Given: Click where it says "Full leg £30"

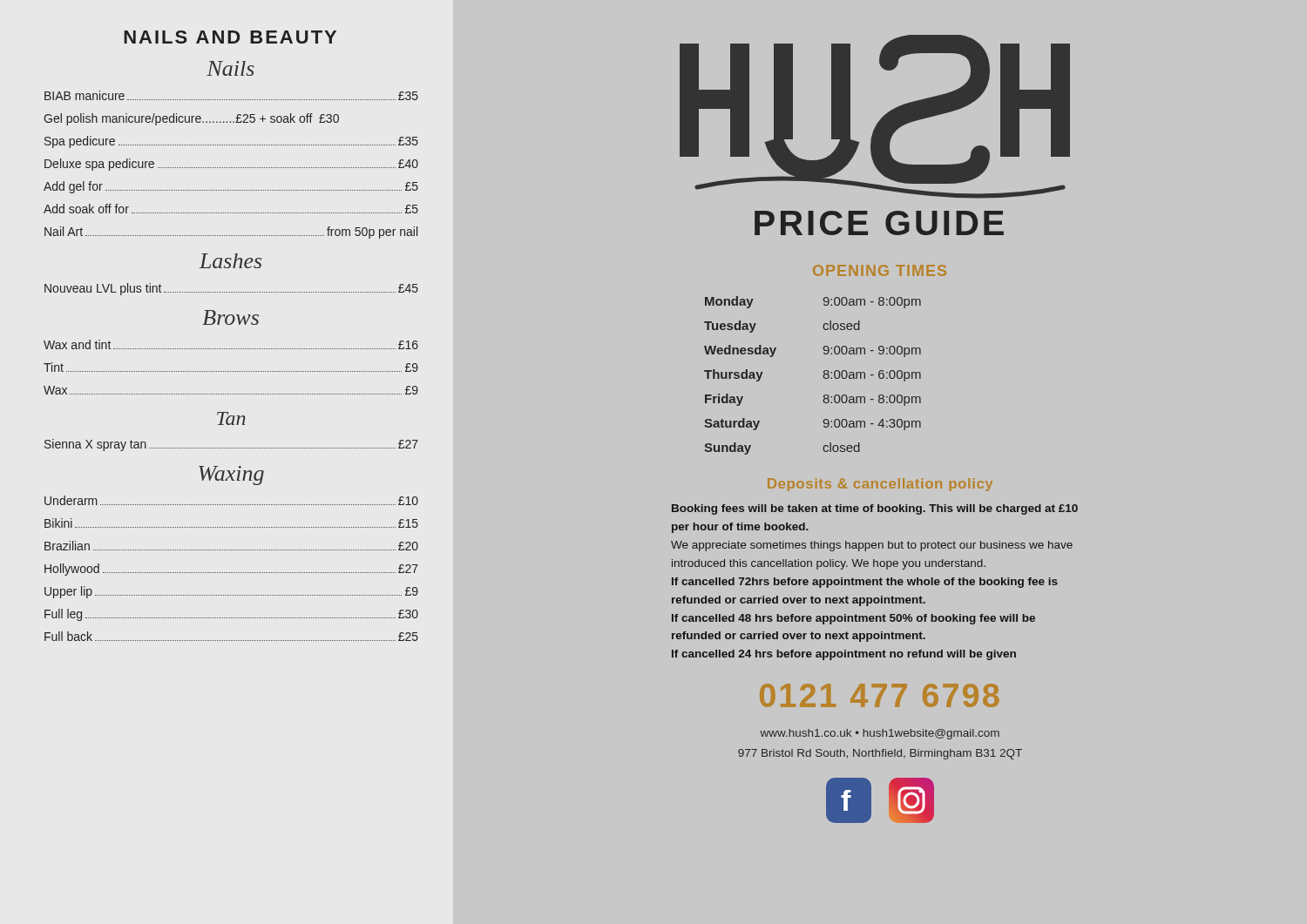Looking at the screenshot, I should (231, 614).
